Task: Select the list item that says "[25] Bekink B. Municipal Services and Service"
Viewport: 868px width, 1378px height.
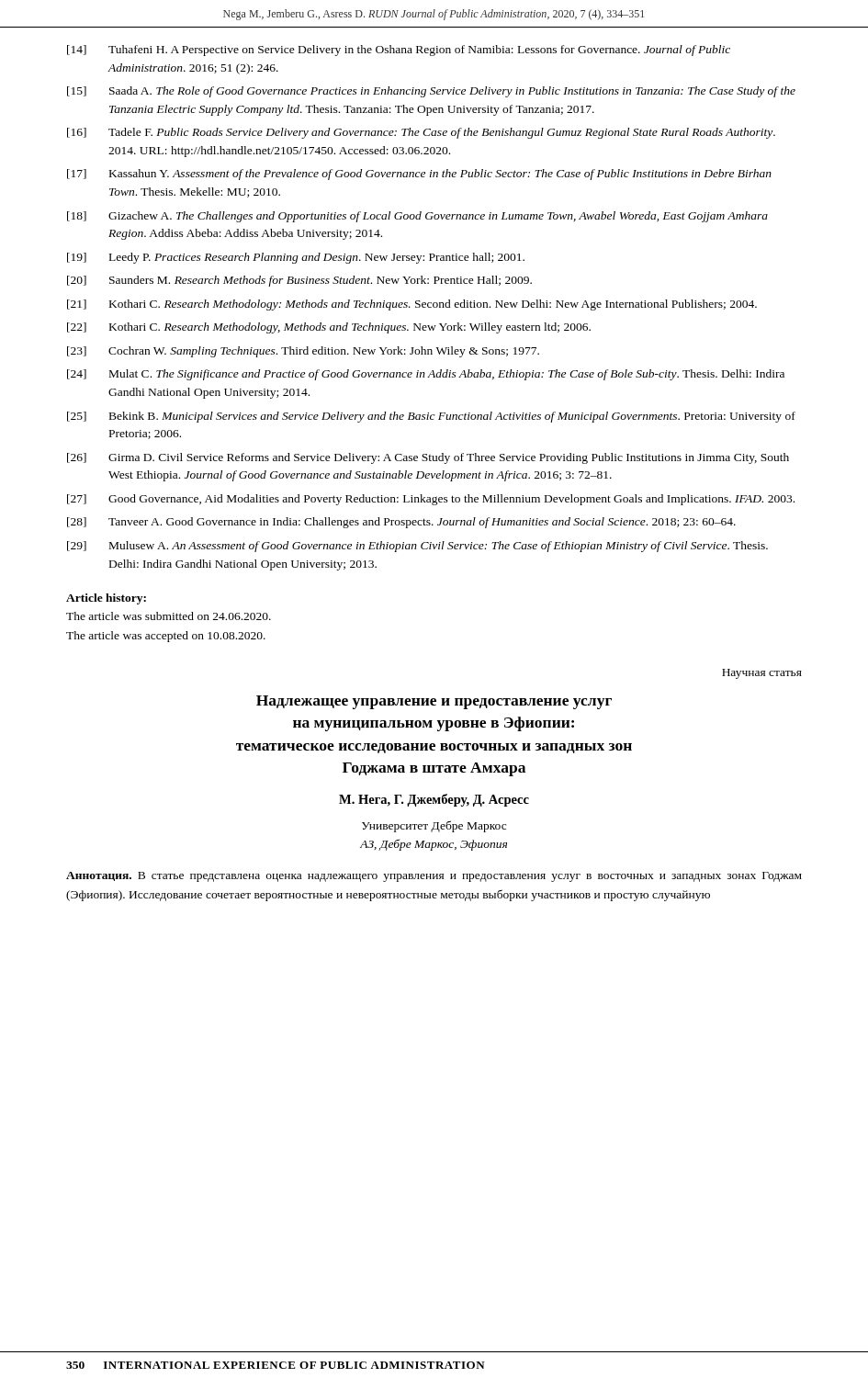Action: [x=434, y=424]
